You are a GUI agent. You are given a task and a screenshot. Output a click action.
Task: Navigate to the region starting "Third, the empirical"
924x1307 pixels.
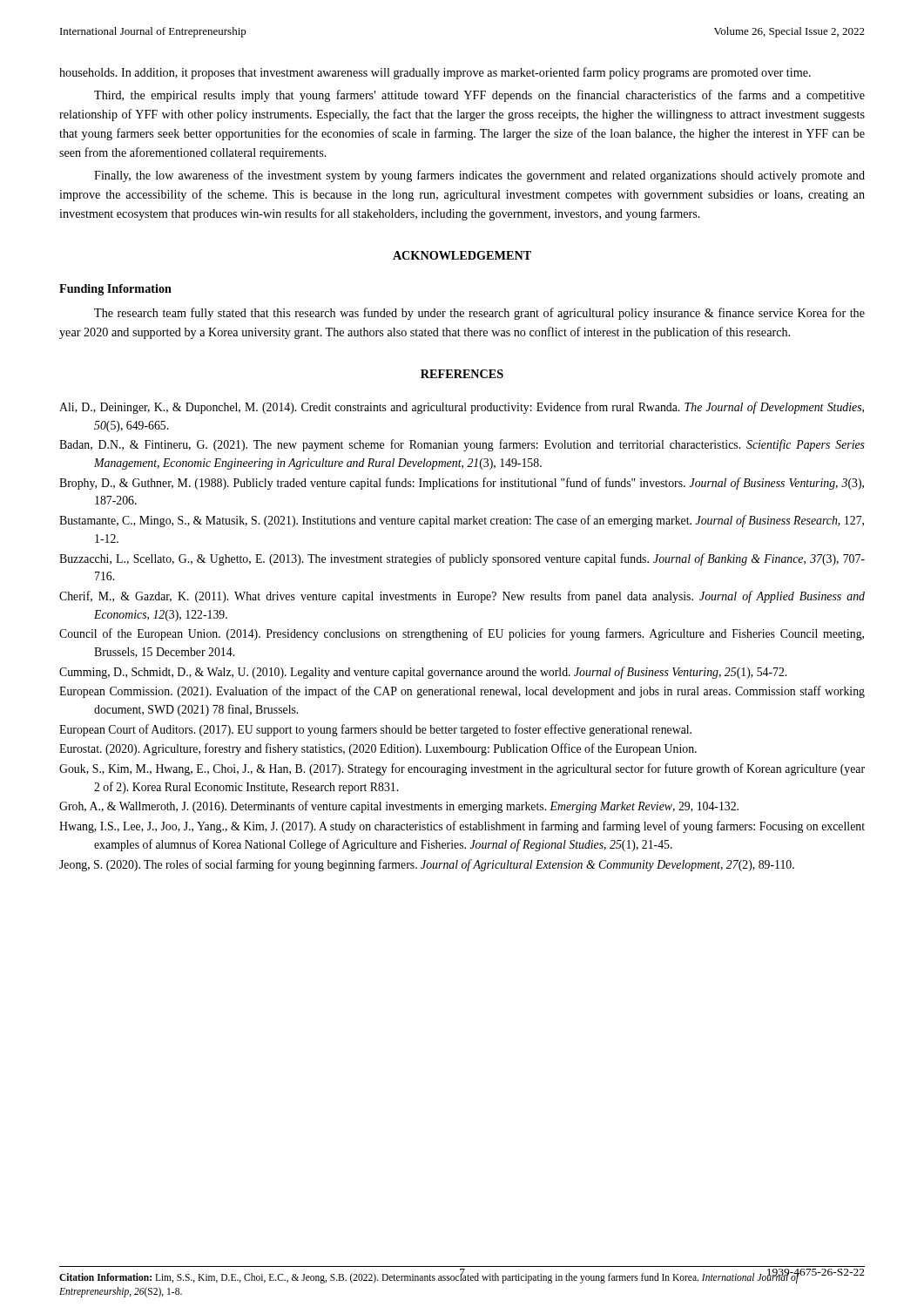[x=462, y=124]
